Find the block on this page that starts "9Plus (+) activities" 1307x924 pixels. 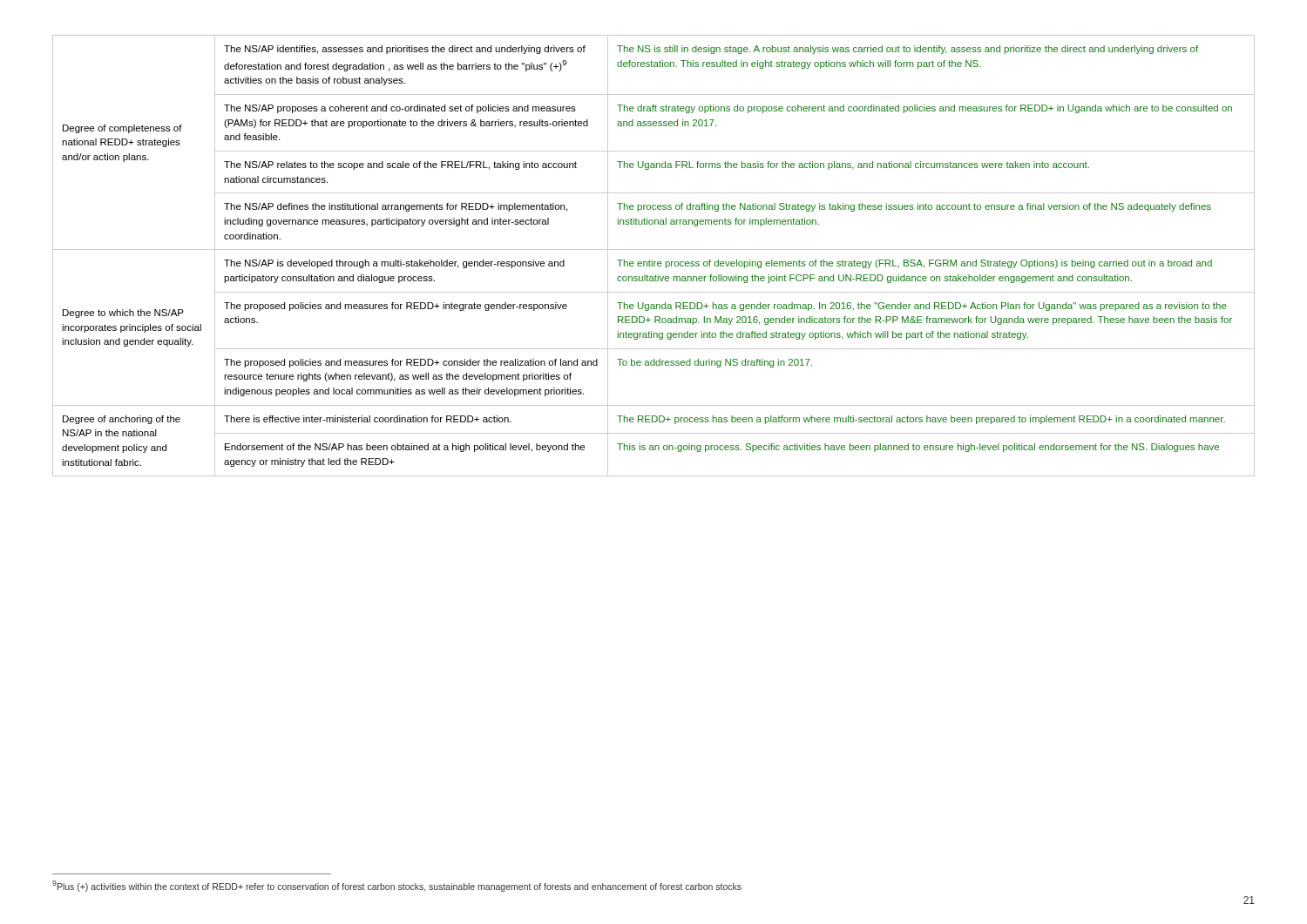[x=654, y=882]
